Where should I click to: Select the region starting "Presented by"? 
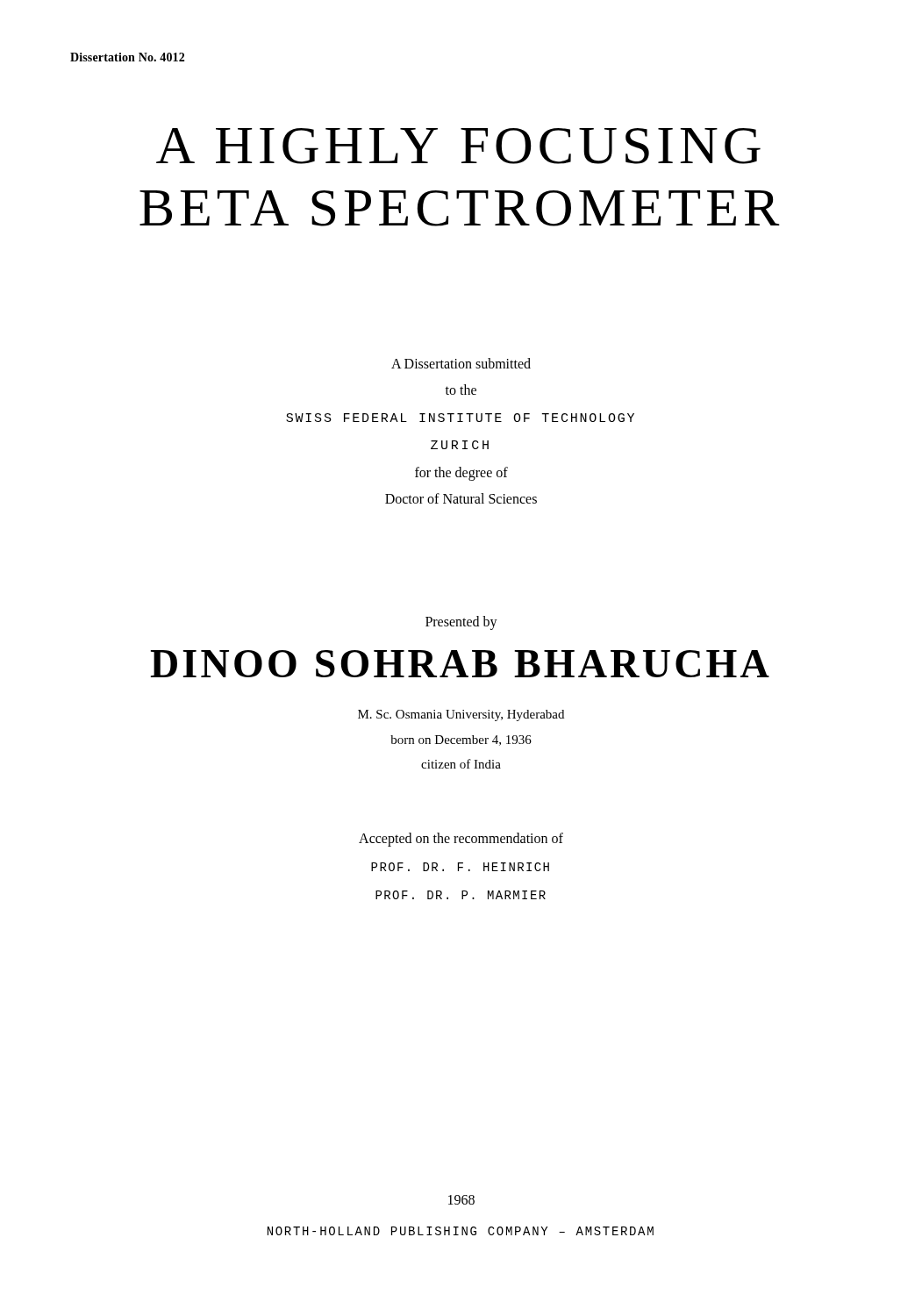[461, 622]
